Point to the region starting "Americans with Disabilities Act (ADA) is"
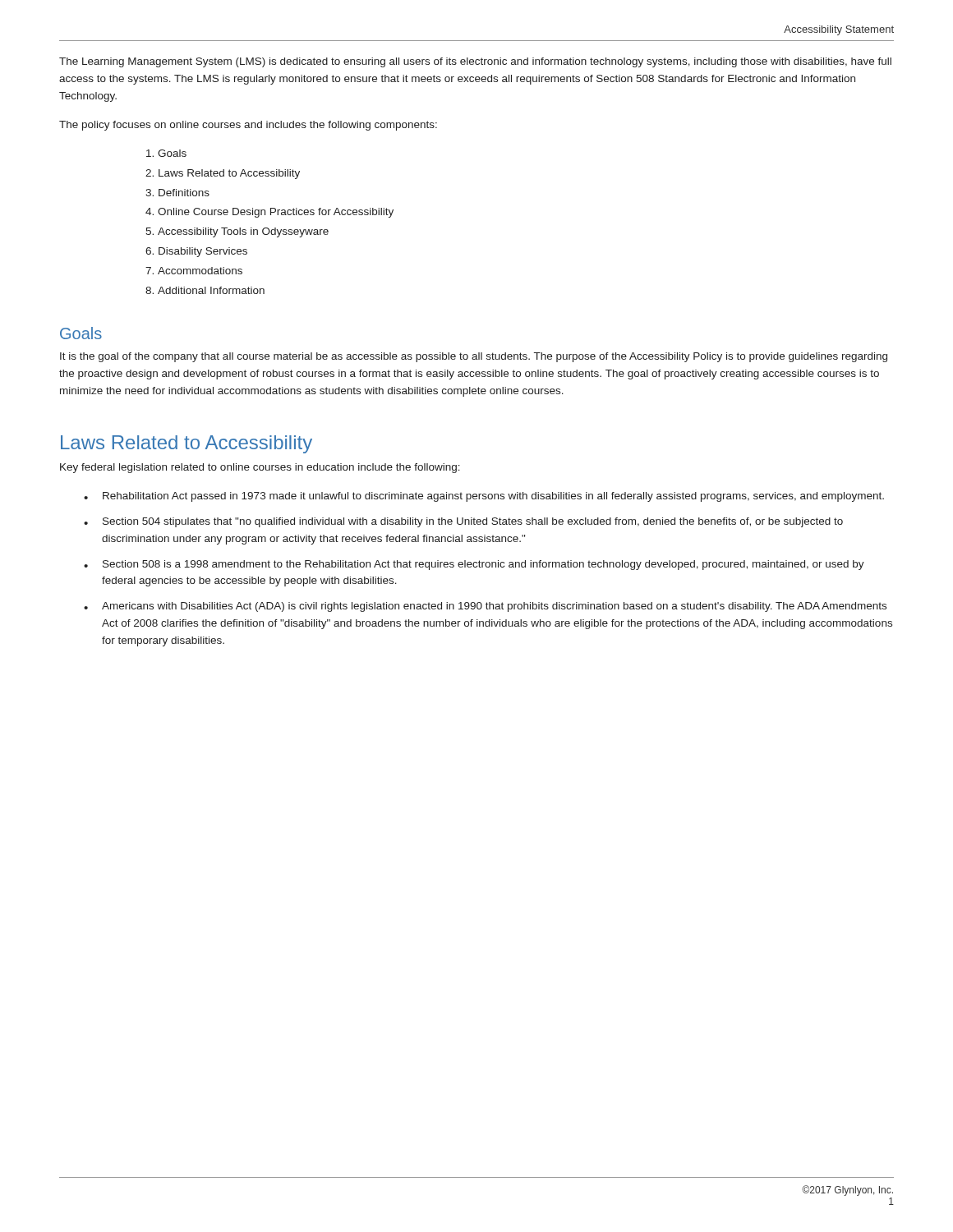Viewport: 953px width, 1232px height. click(497, 623)
